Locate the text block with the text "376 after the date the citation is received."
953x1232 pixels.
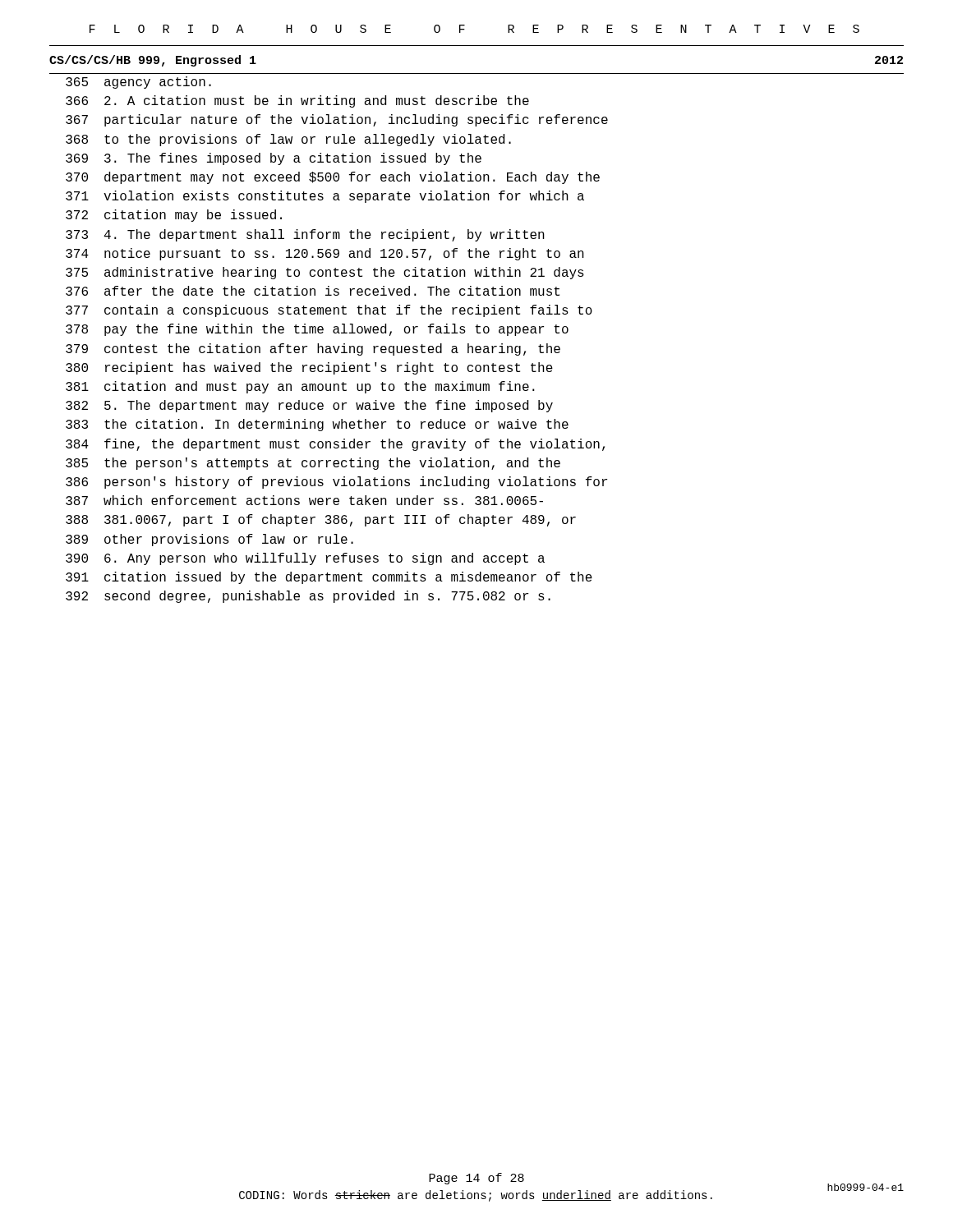476,293
